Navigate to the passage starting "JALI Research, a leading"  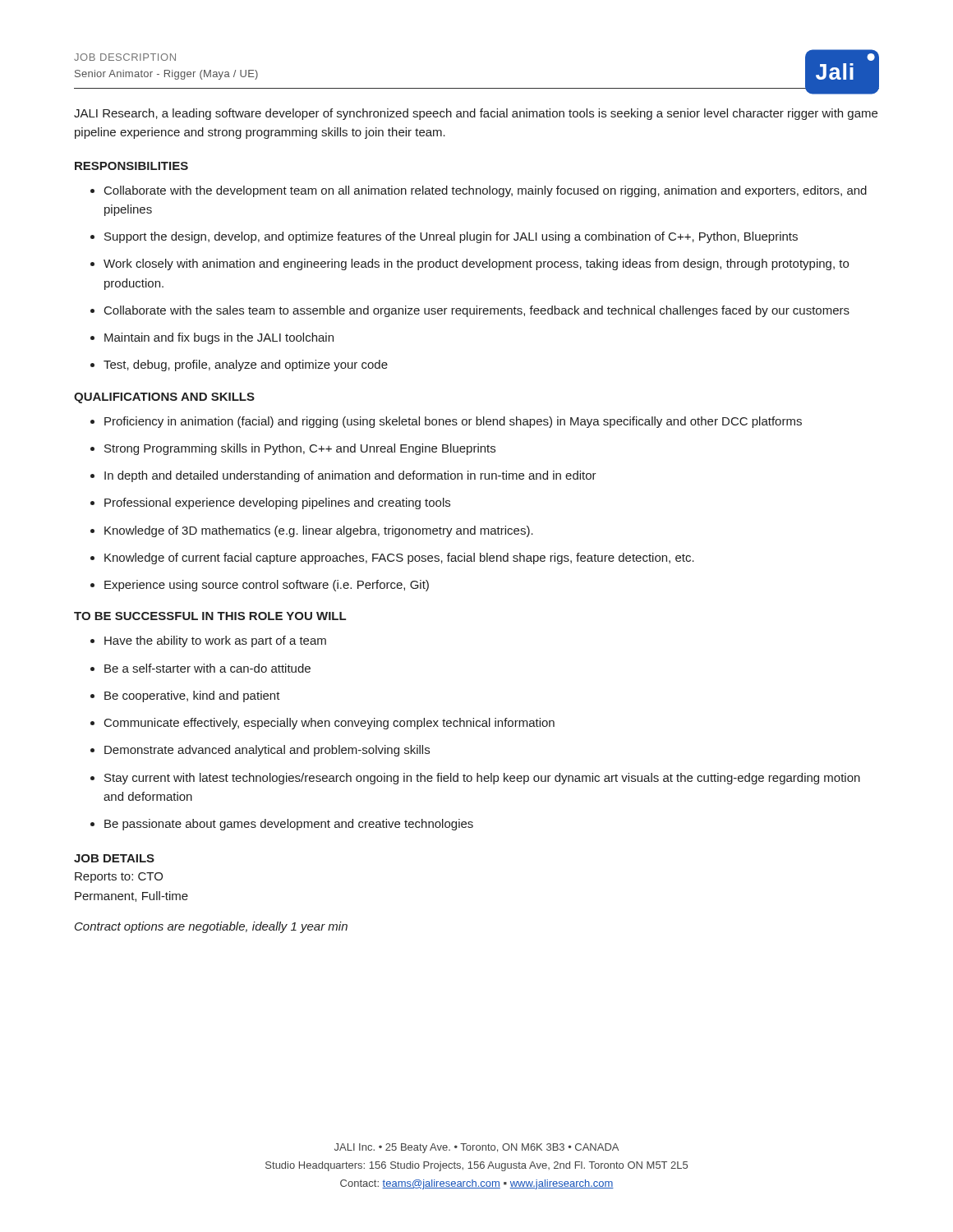476,122
